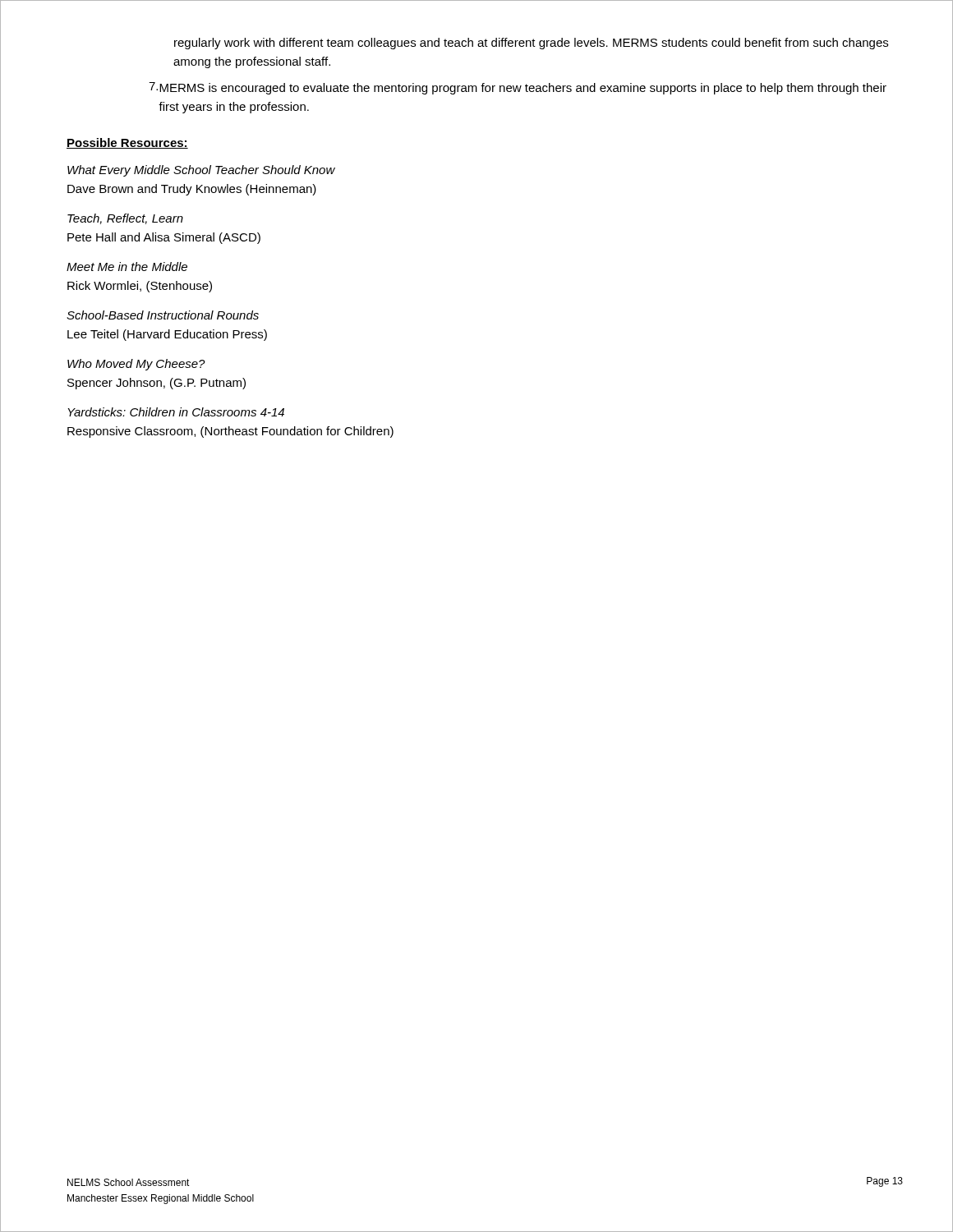953x1232 pixels.
Task: Locate the block of text that opens with "Meet Me in"
Action: tap(140, 276)
